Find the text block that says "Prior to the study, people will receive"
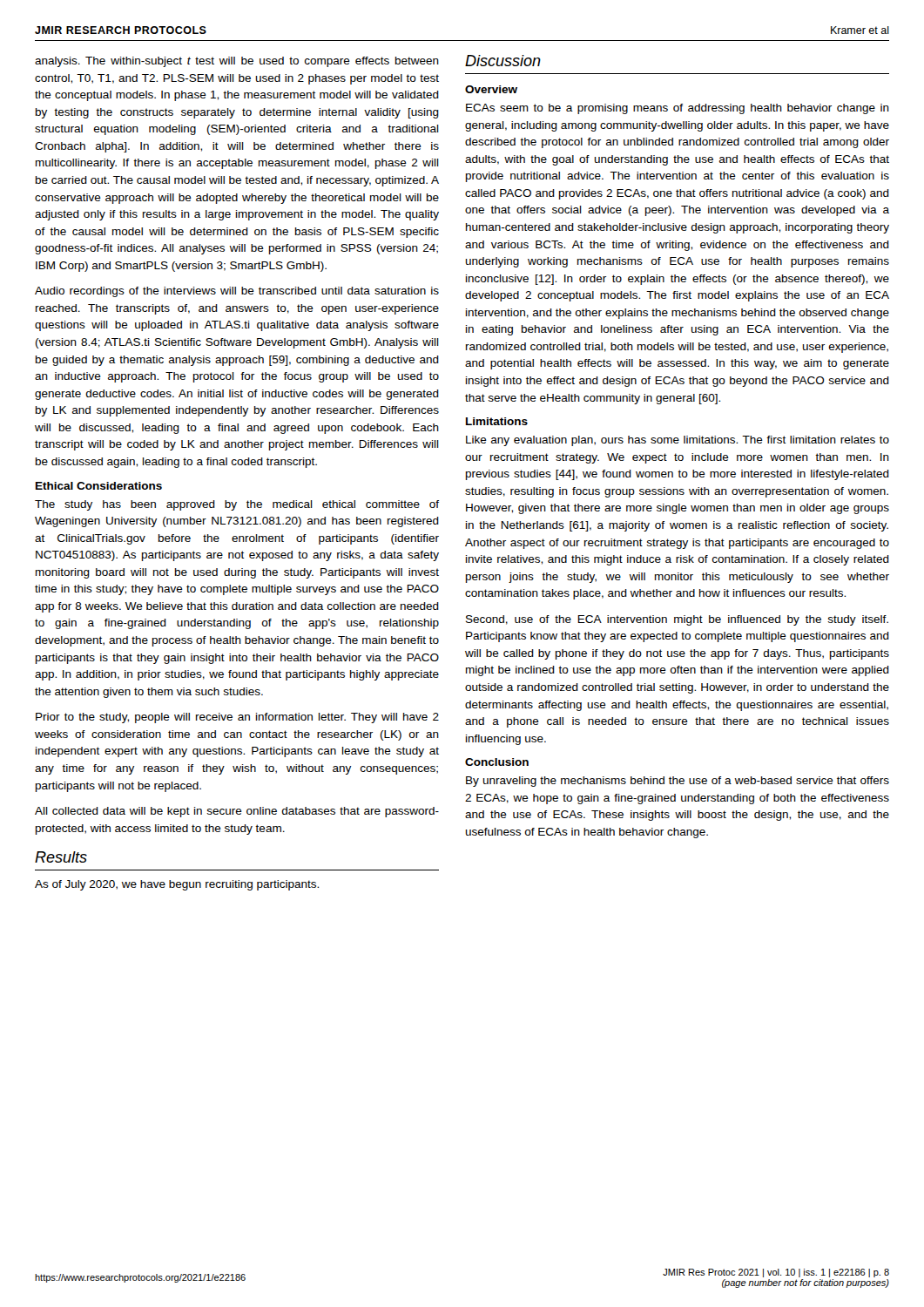Image resolution: width=924 pixels, height=1307 pixels. tap(237, 751)
